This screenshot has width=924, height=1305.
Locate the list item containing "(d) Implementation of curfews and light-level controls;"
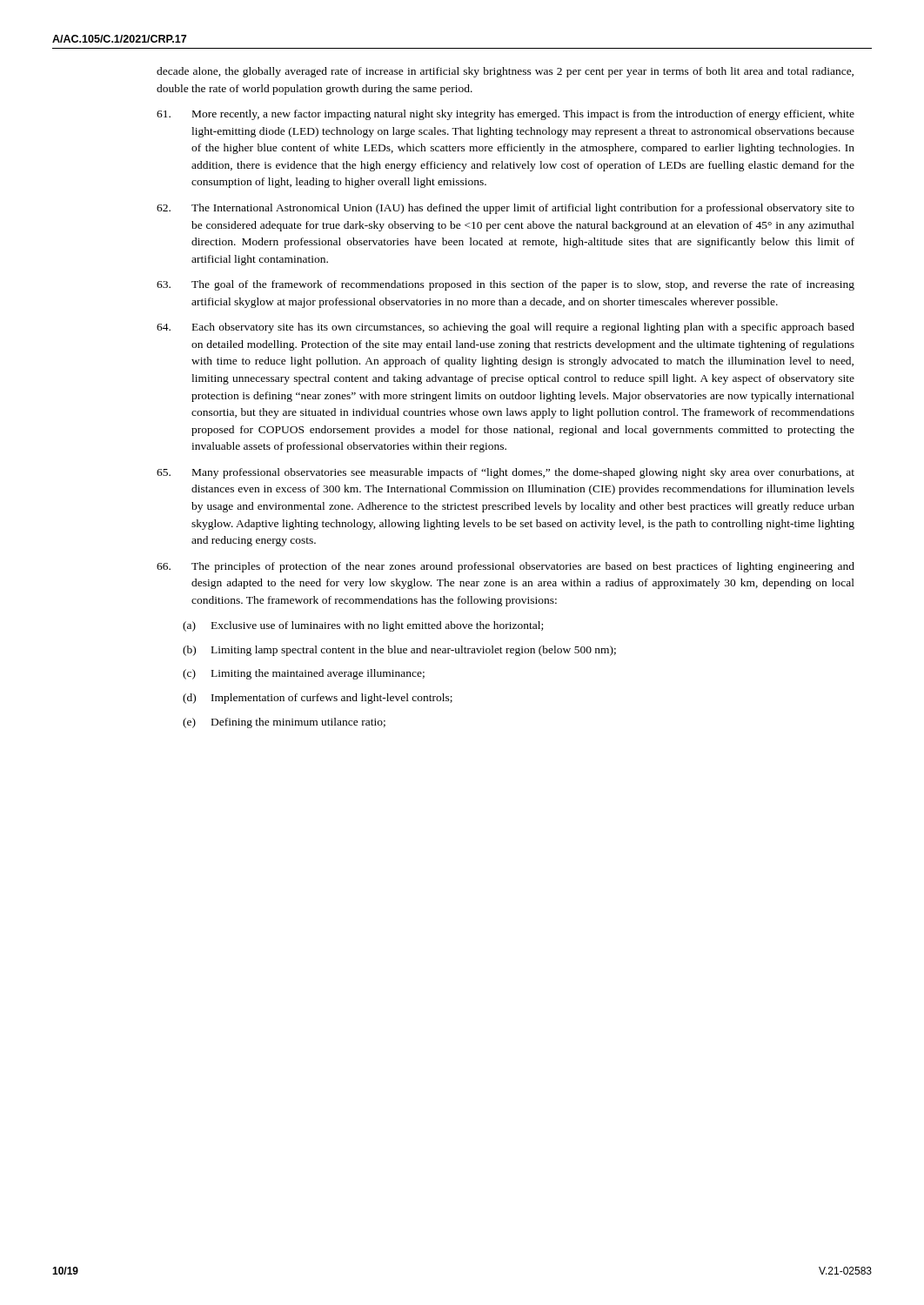tap(318, 699)
